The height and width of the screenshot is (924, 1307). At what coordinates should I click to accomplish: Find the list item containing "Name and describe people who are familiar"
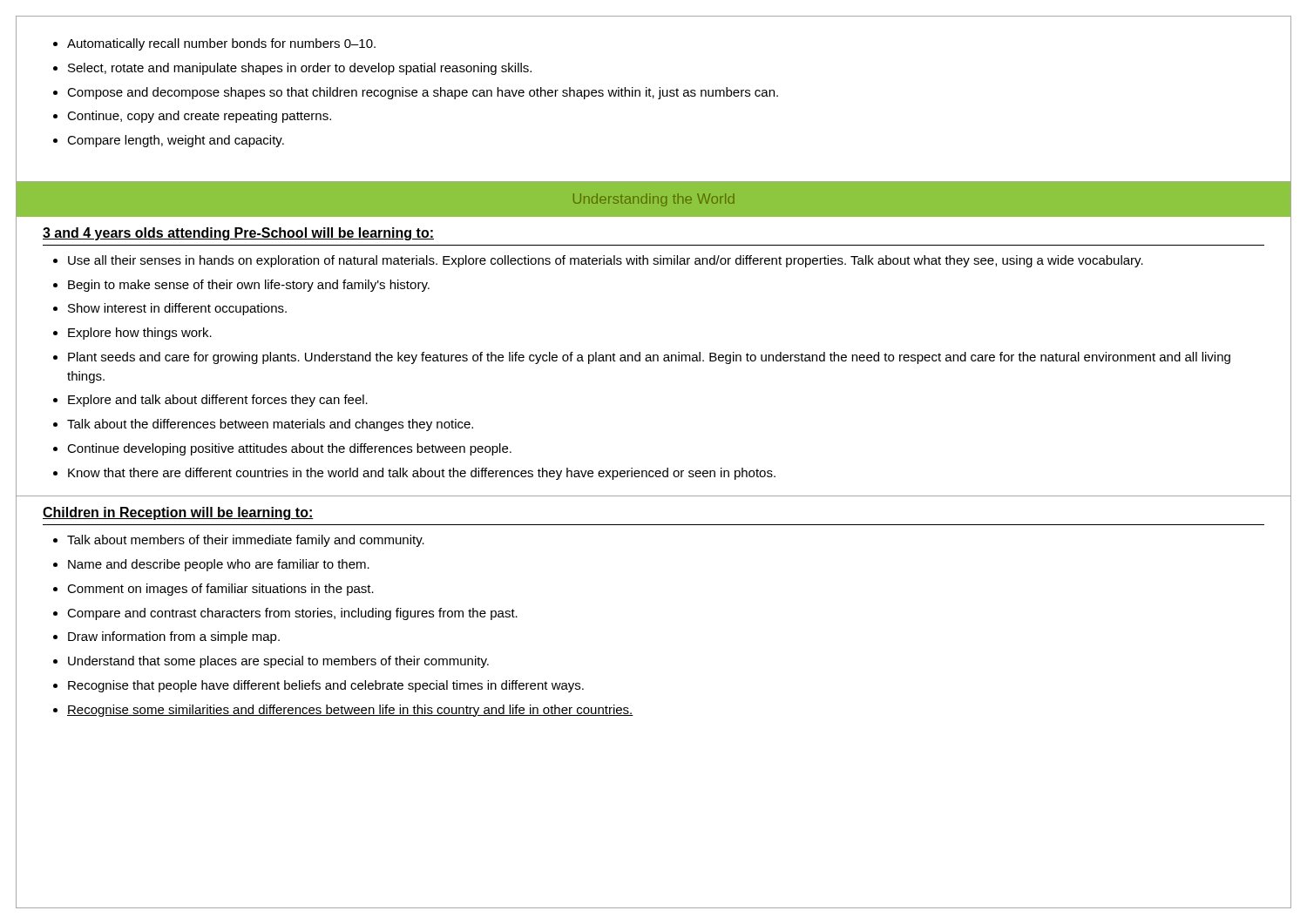click(211, 565)
